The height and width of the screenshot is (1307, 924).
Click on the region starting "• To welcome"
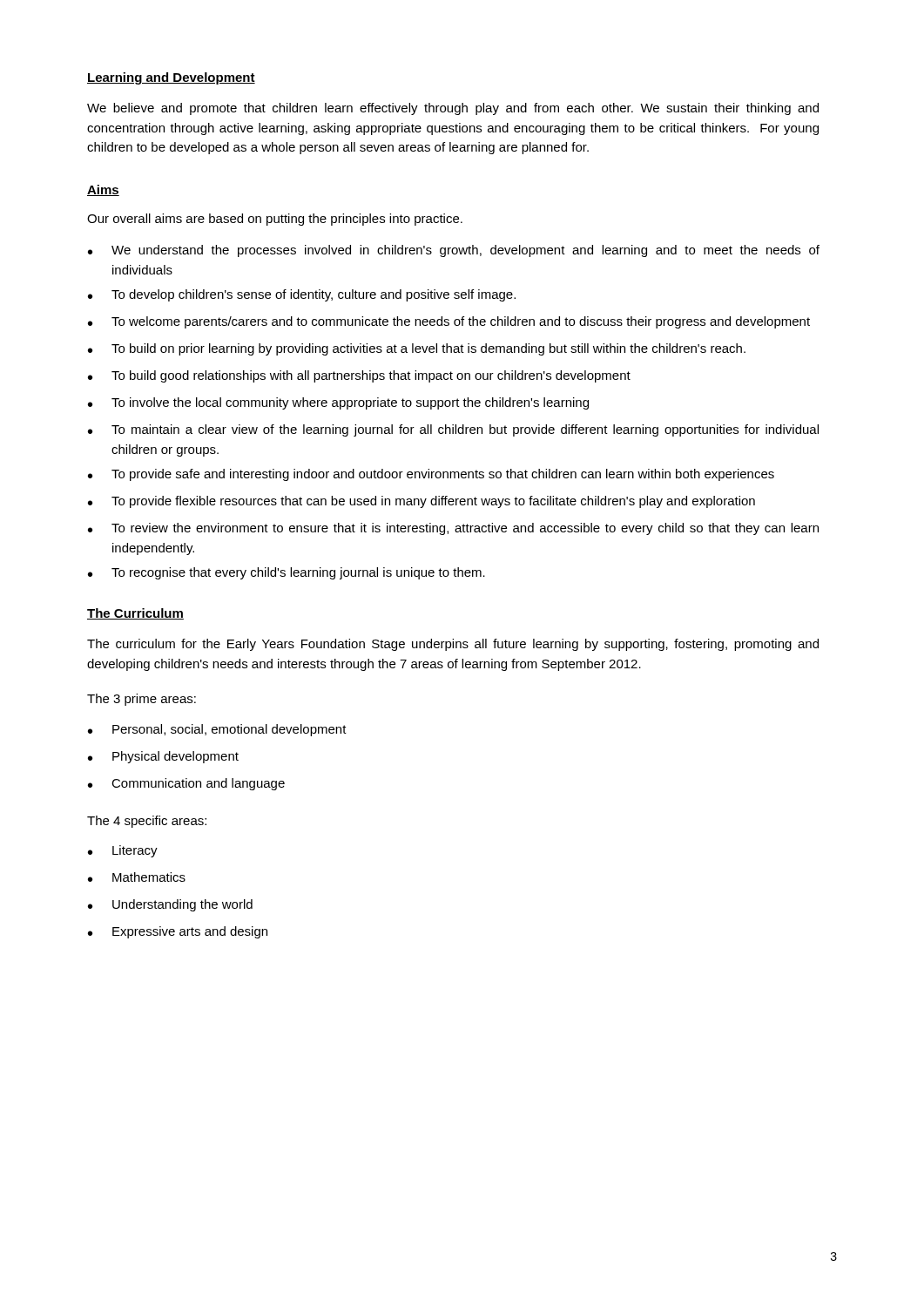(453, 323)
